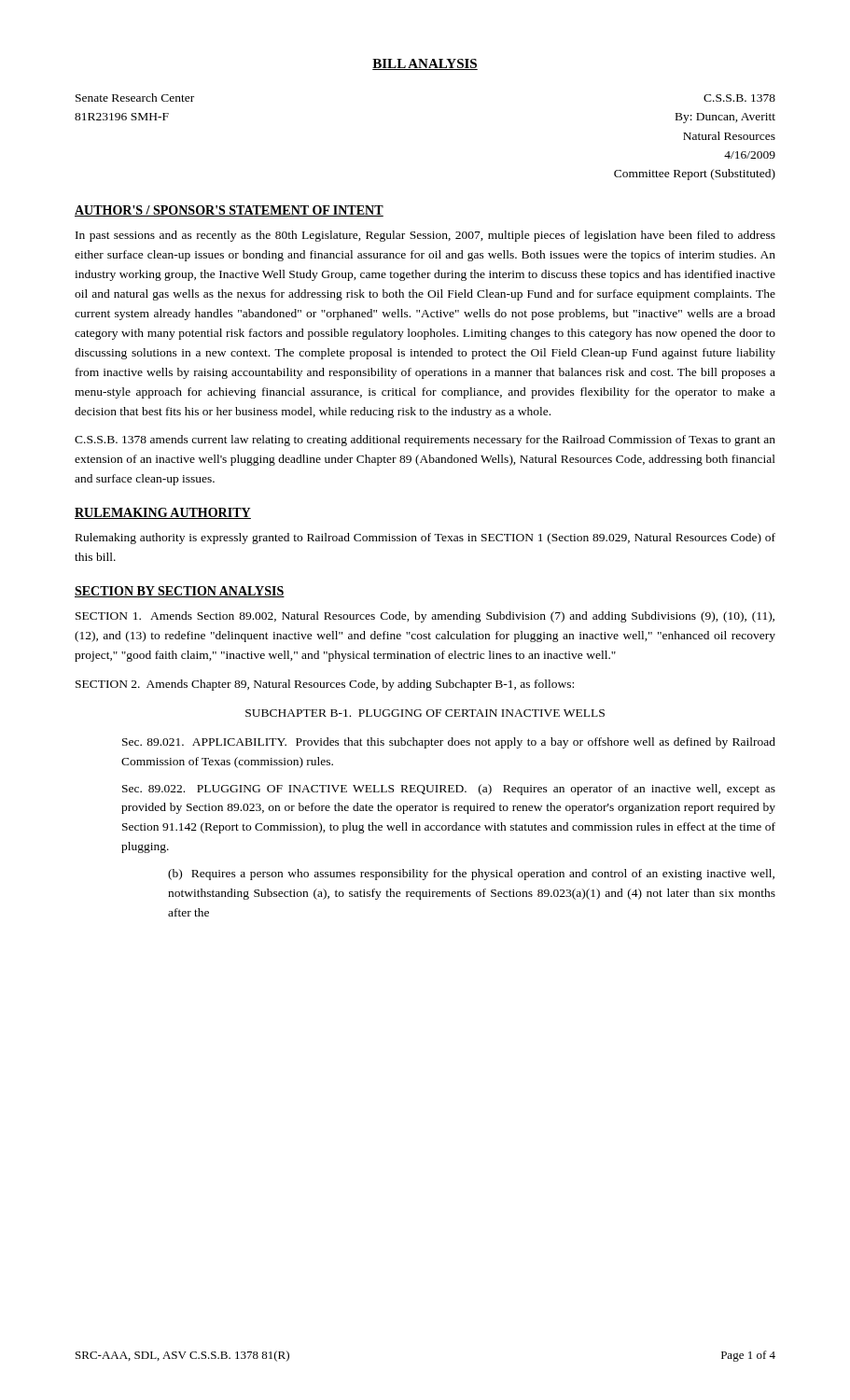Locate the block starting "Sec. 89.021. APPLICABILITY. Provides that this subchapter does"
The image size is (850, 1400).
click(448, 751)
